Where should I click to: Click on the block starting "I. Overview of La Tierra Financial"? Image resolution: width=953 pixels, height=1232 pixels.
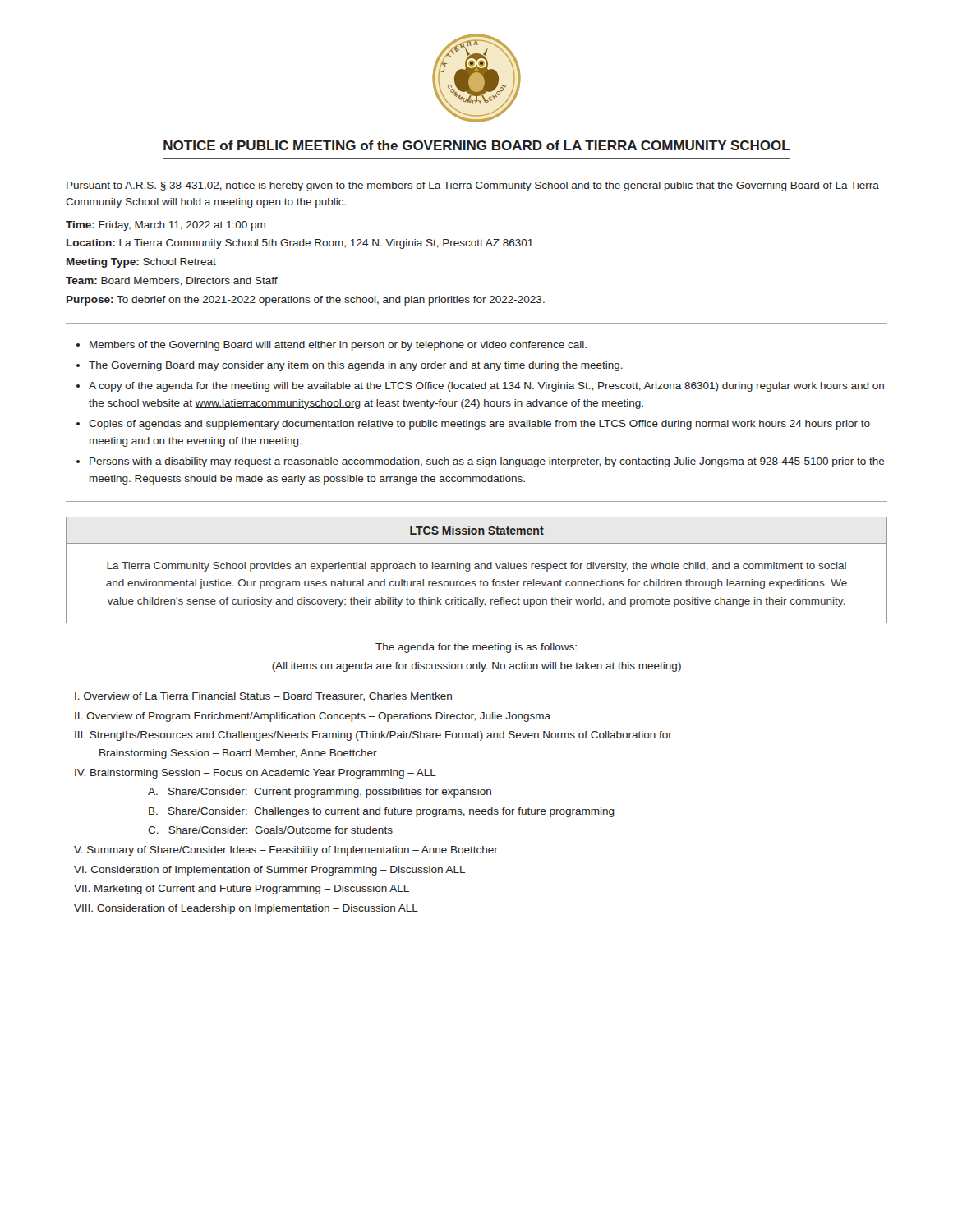point(263,696)
